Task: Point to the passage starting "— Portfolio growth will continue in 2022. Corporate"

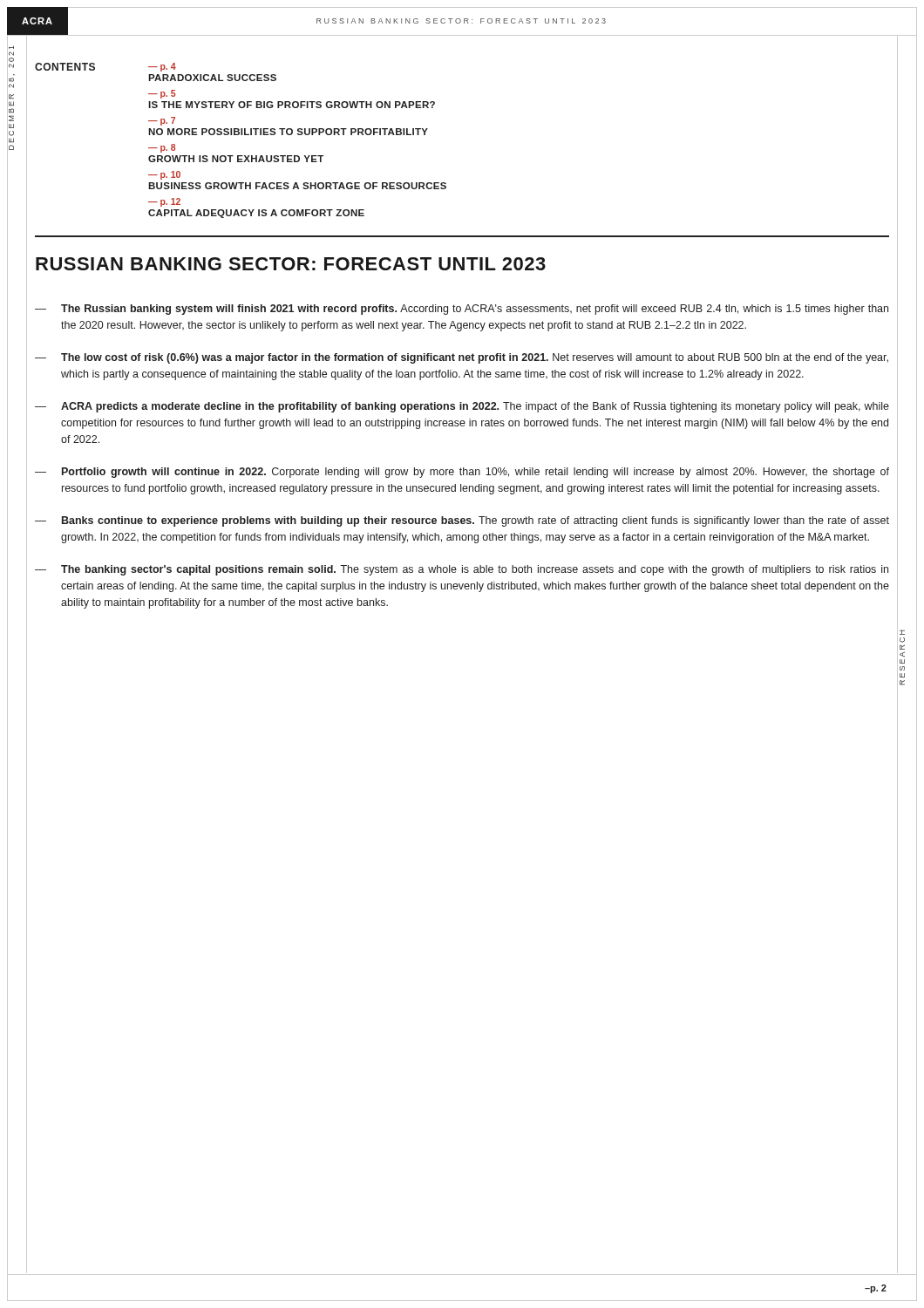Action: coord(462,480)
